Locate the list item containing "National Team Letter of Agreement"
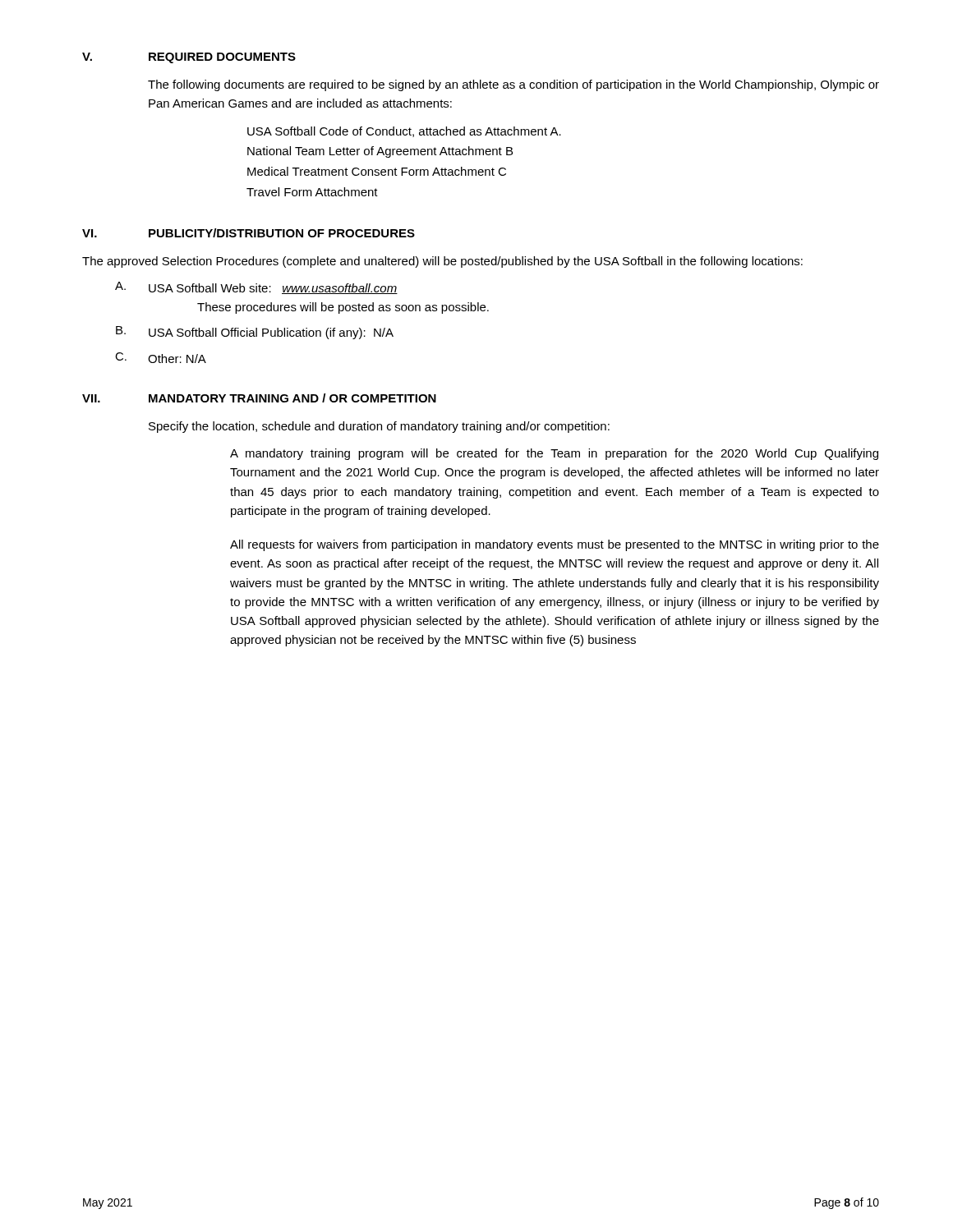 tap(380, 151)
